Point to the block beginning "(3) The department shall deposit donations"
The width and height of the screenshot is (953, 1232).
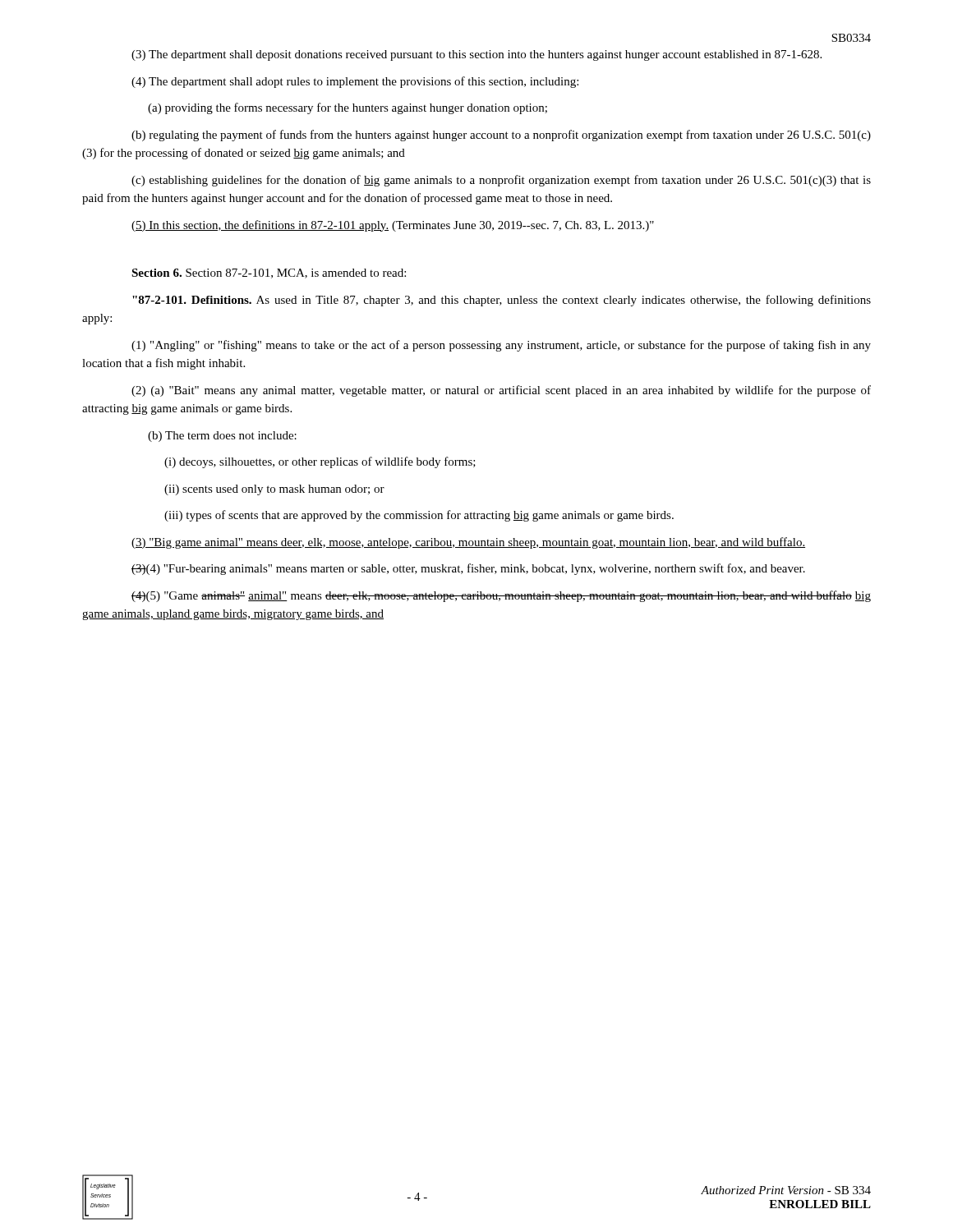[x=477, y=54]
